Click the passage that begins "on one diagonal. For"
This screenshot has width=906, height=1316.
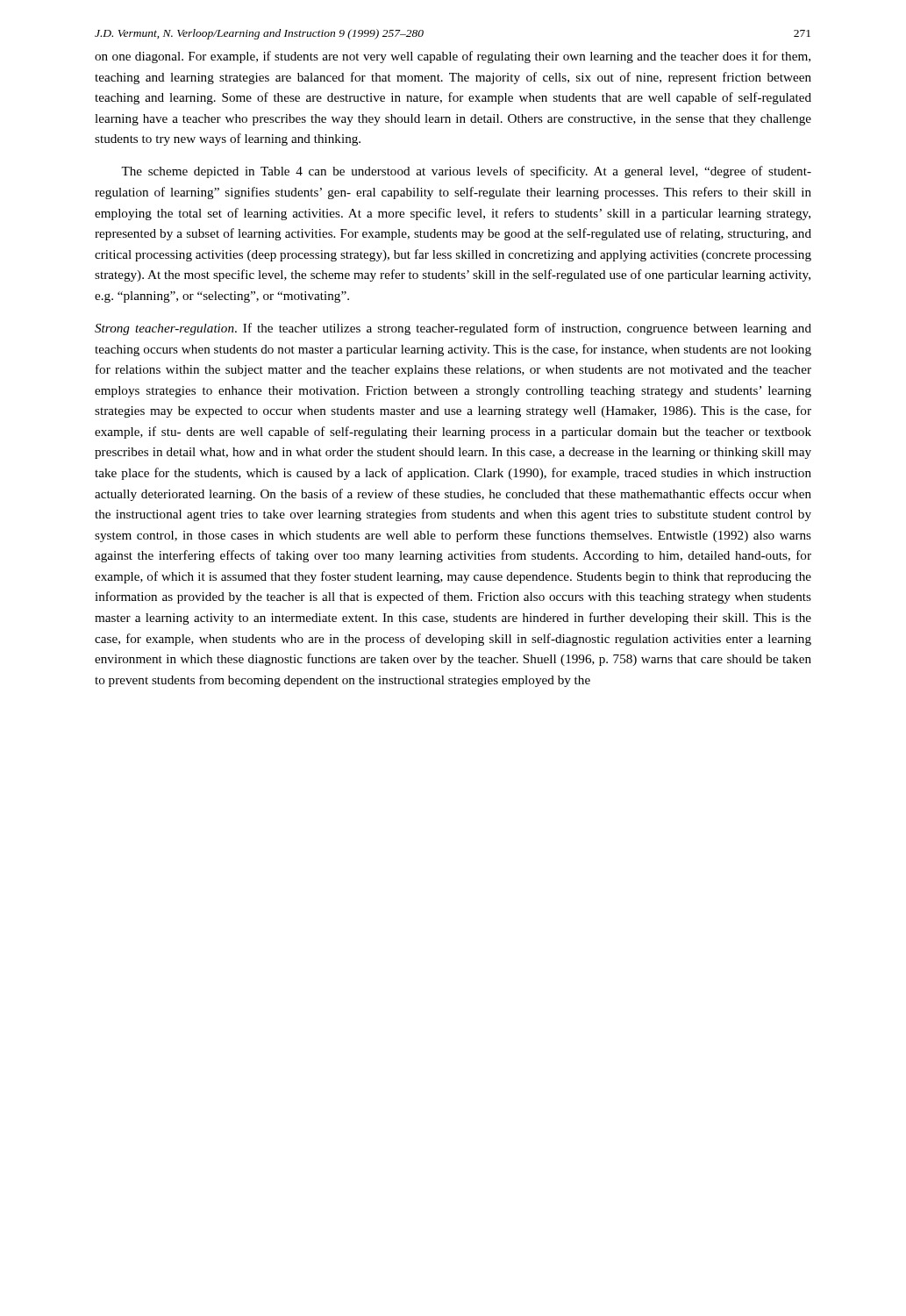453,97
